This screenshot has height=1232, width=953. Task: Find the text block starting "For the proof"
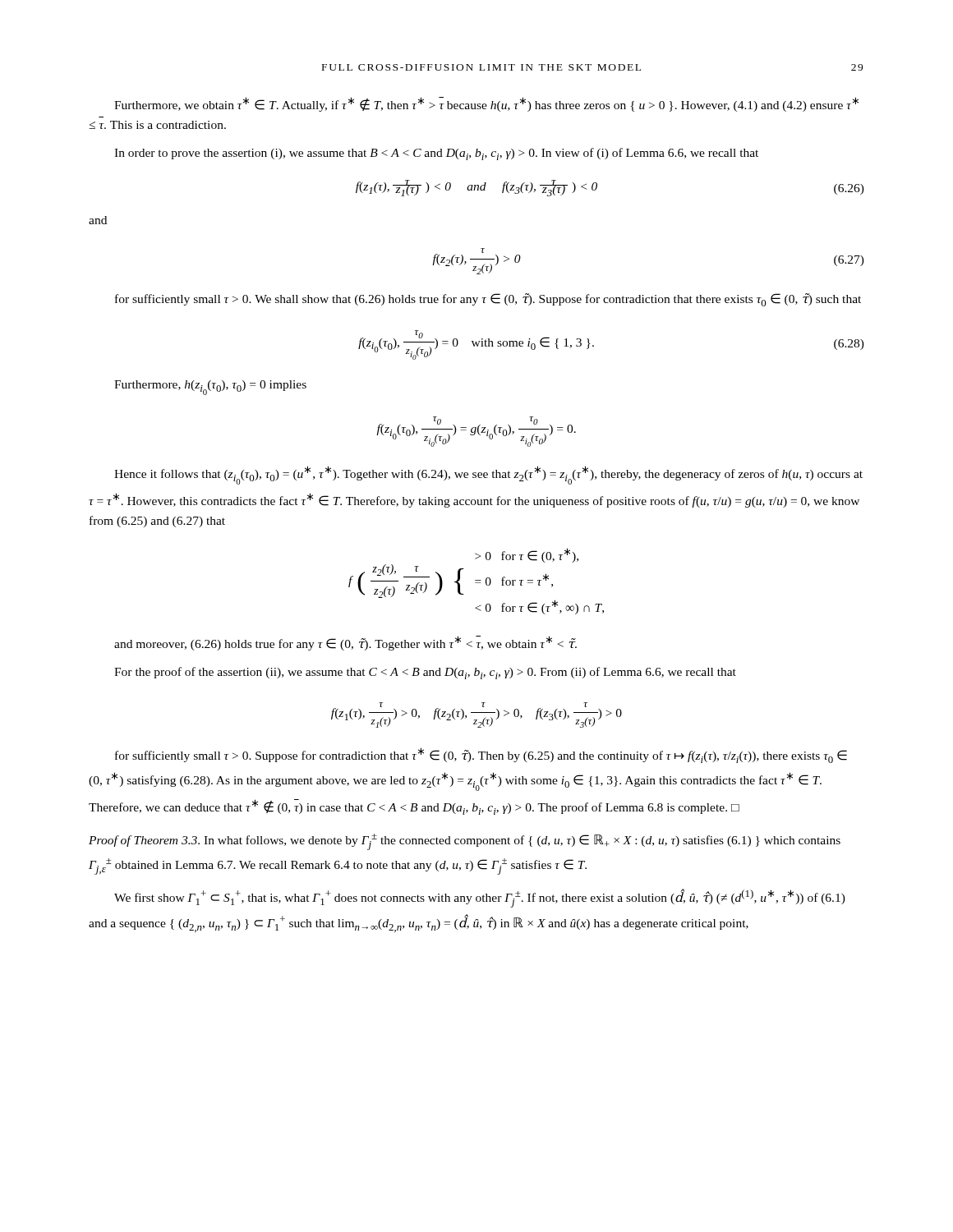pos(425,673)
